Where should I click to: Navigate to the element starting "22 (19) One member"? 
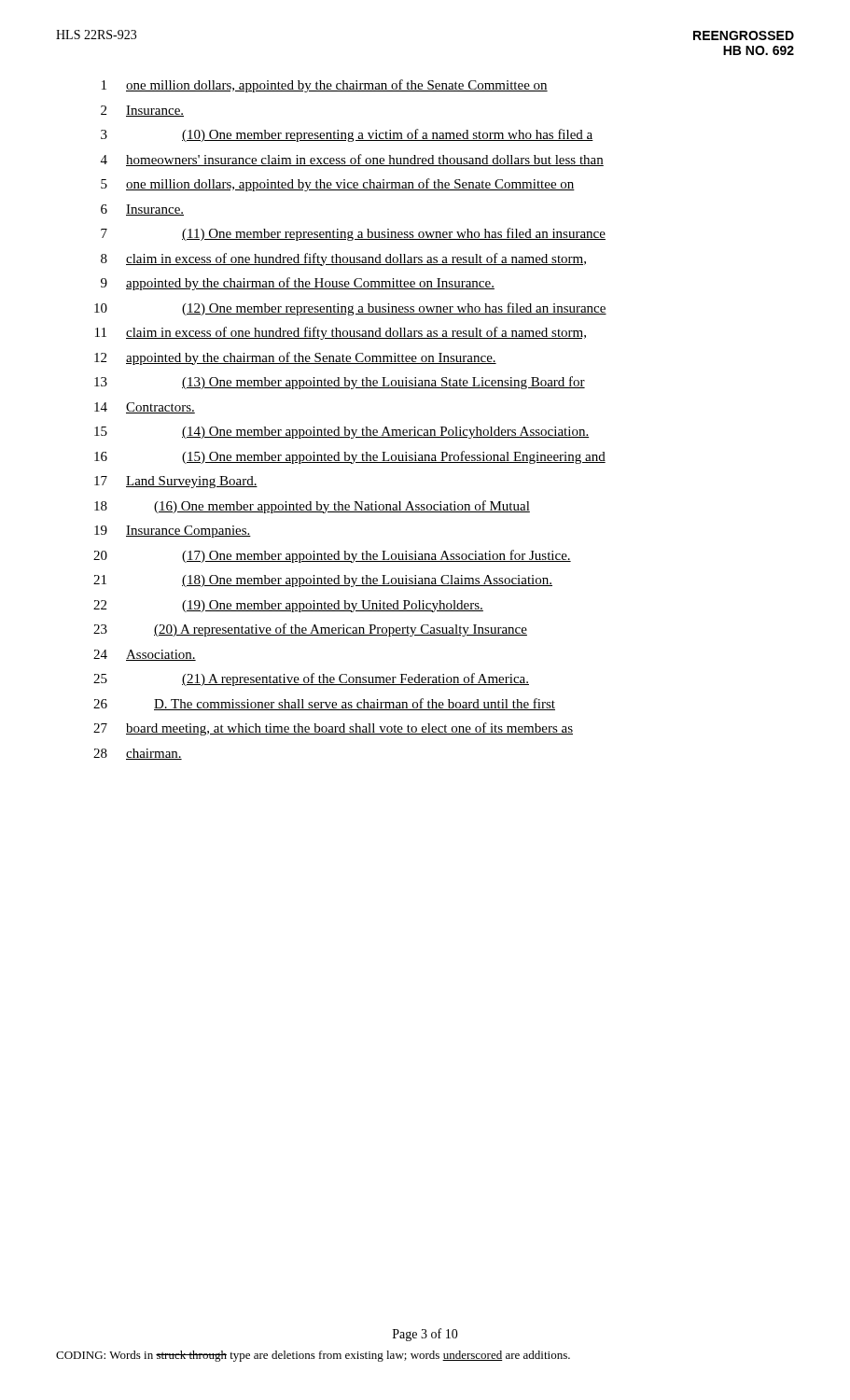point(425,605)
